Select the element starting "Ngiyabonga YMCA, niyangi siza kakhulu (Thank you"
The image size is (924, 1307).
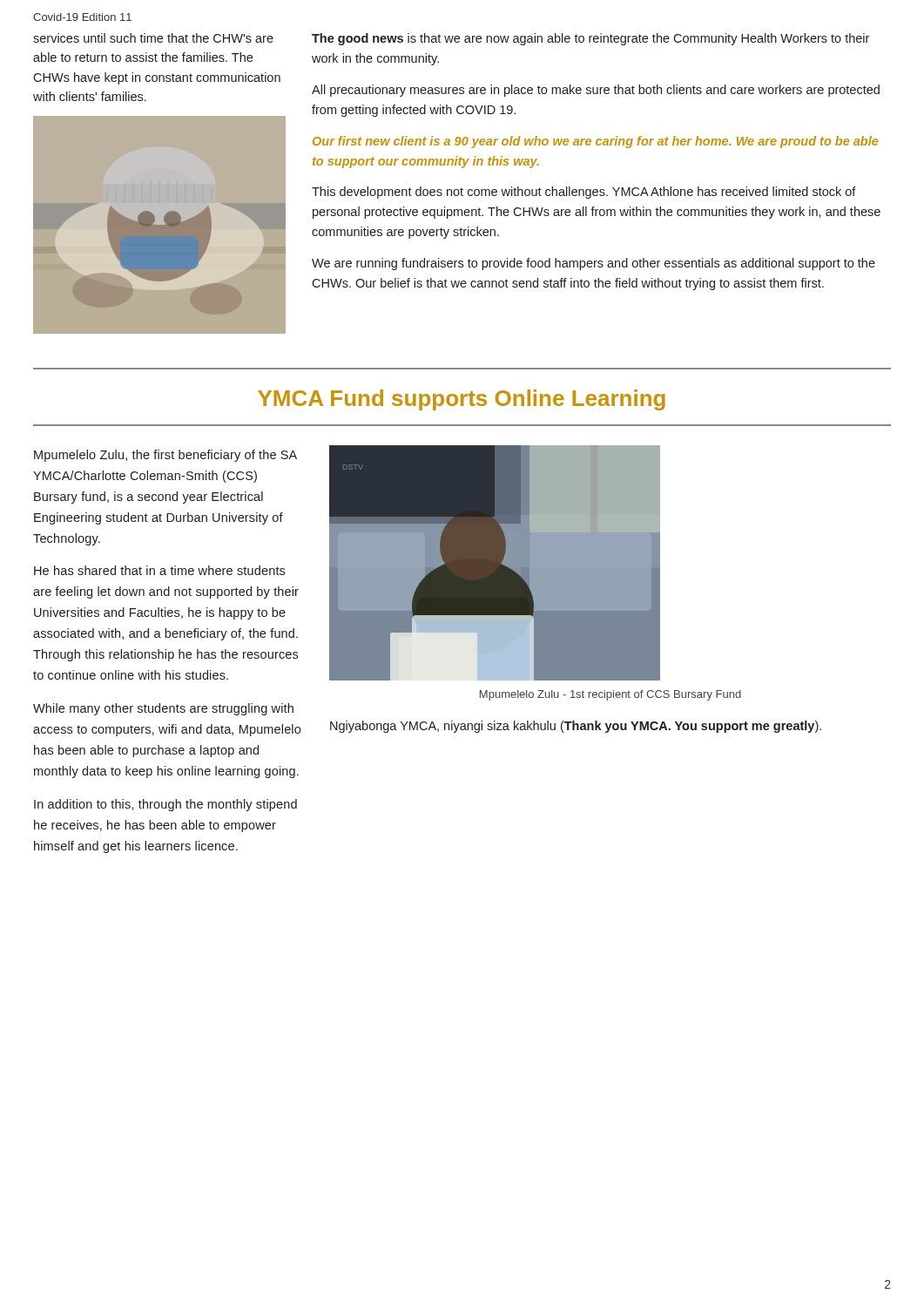tap(576, 726)
